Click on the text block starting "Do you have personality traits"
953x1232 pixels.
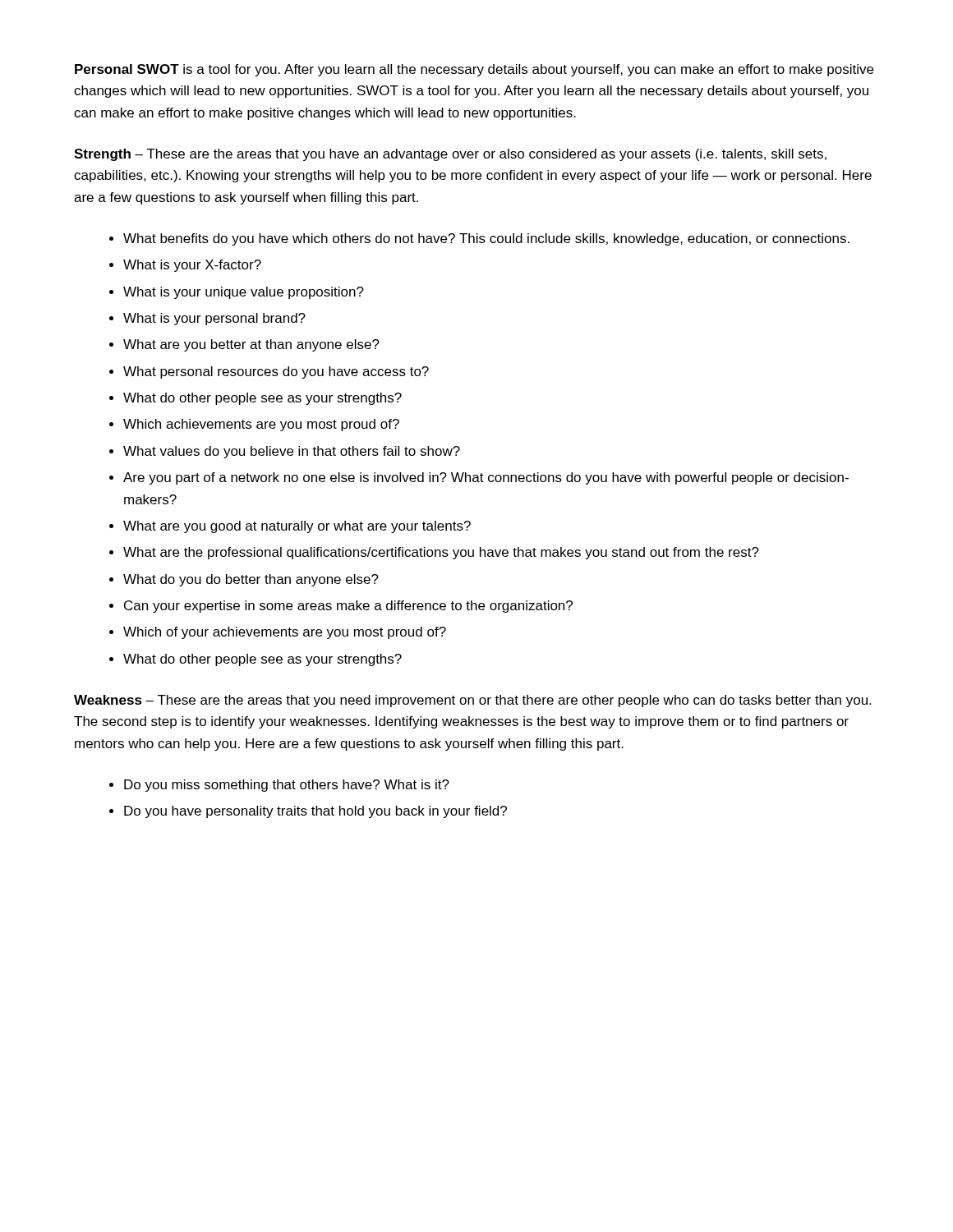pyautogui.click(x=315, y=811)
